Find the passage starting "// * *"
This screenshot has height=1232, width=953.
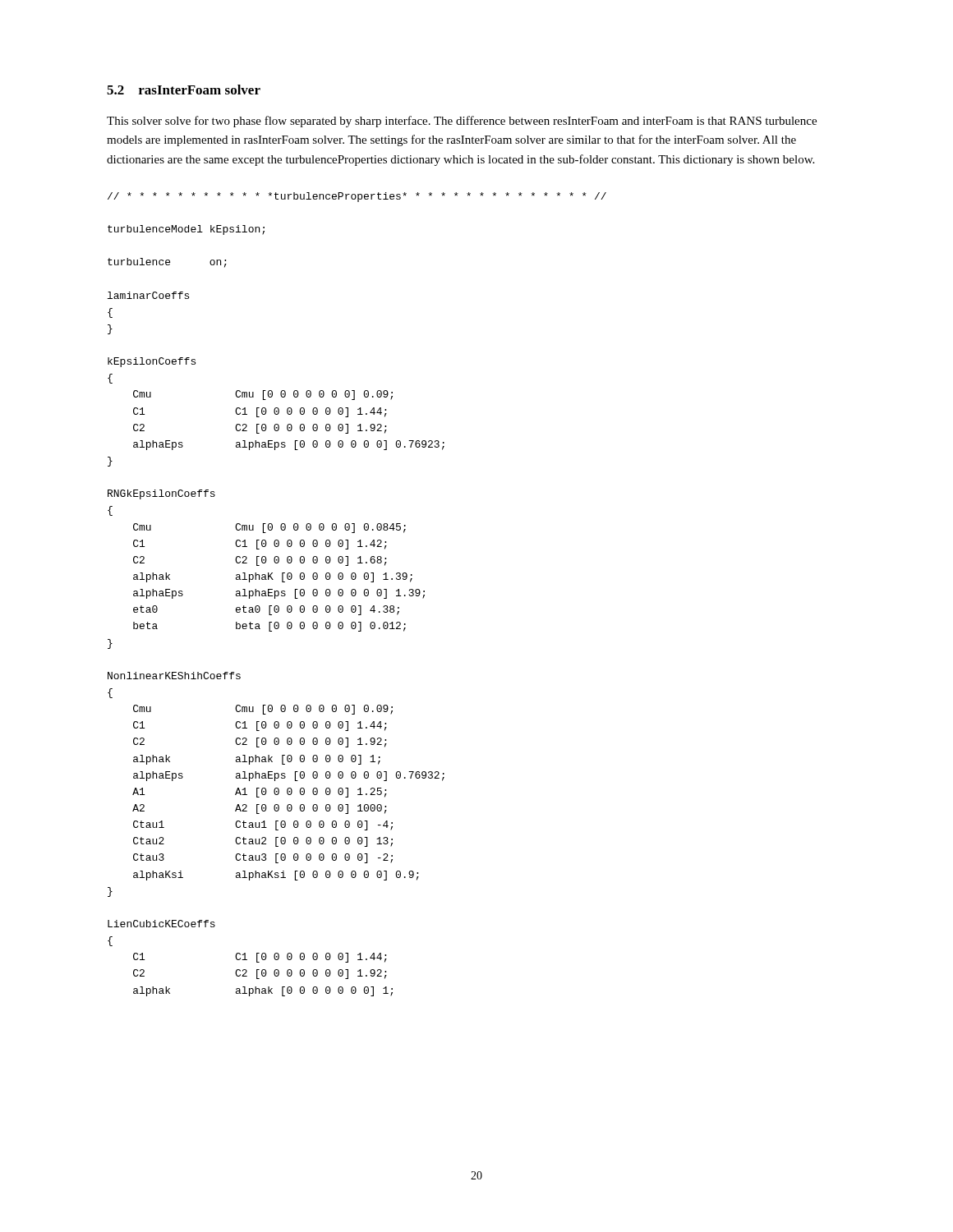point(357,594)
